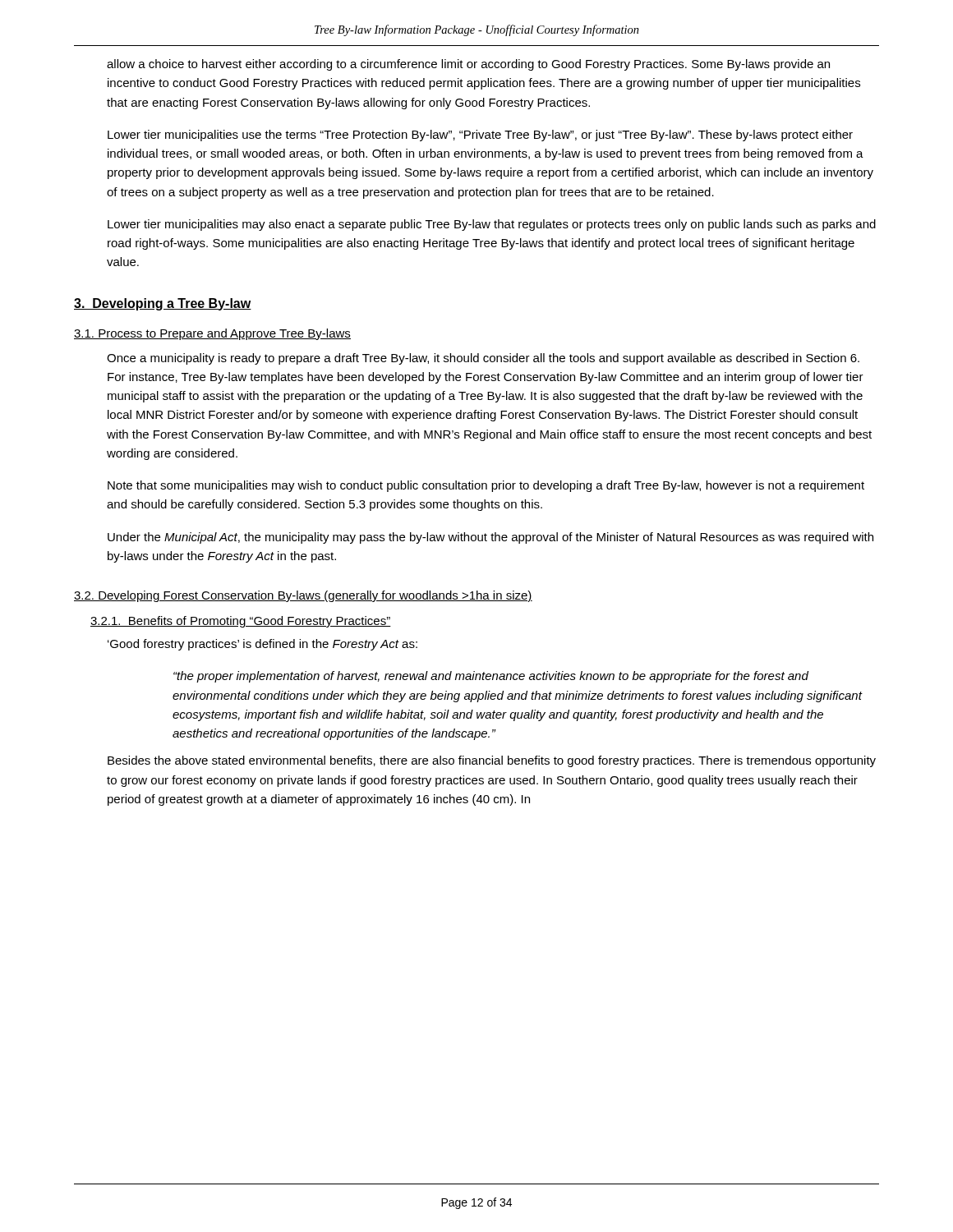
Task: Where is the passage that starts "allow a choice to harvest either according"?
Action: [x=484, y=83]
